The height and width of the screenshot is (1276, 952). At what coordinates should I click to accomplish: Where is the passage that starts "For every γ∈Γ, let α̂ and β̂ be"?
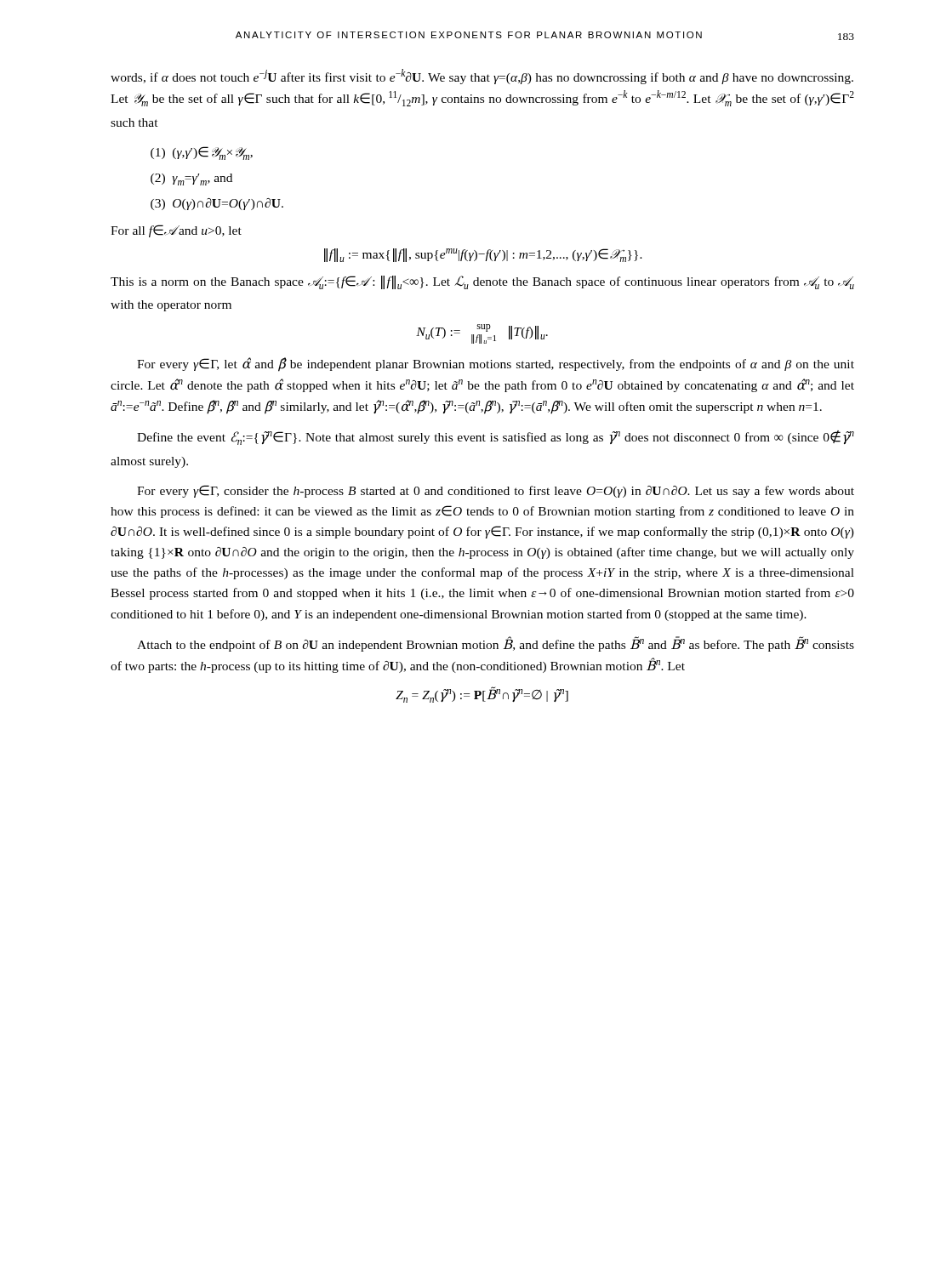click(x=482, y=515)
